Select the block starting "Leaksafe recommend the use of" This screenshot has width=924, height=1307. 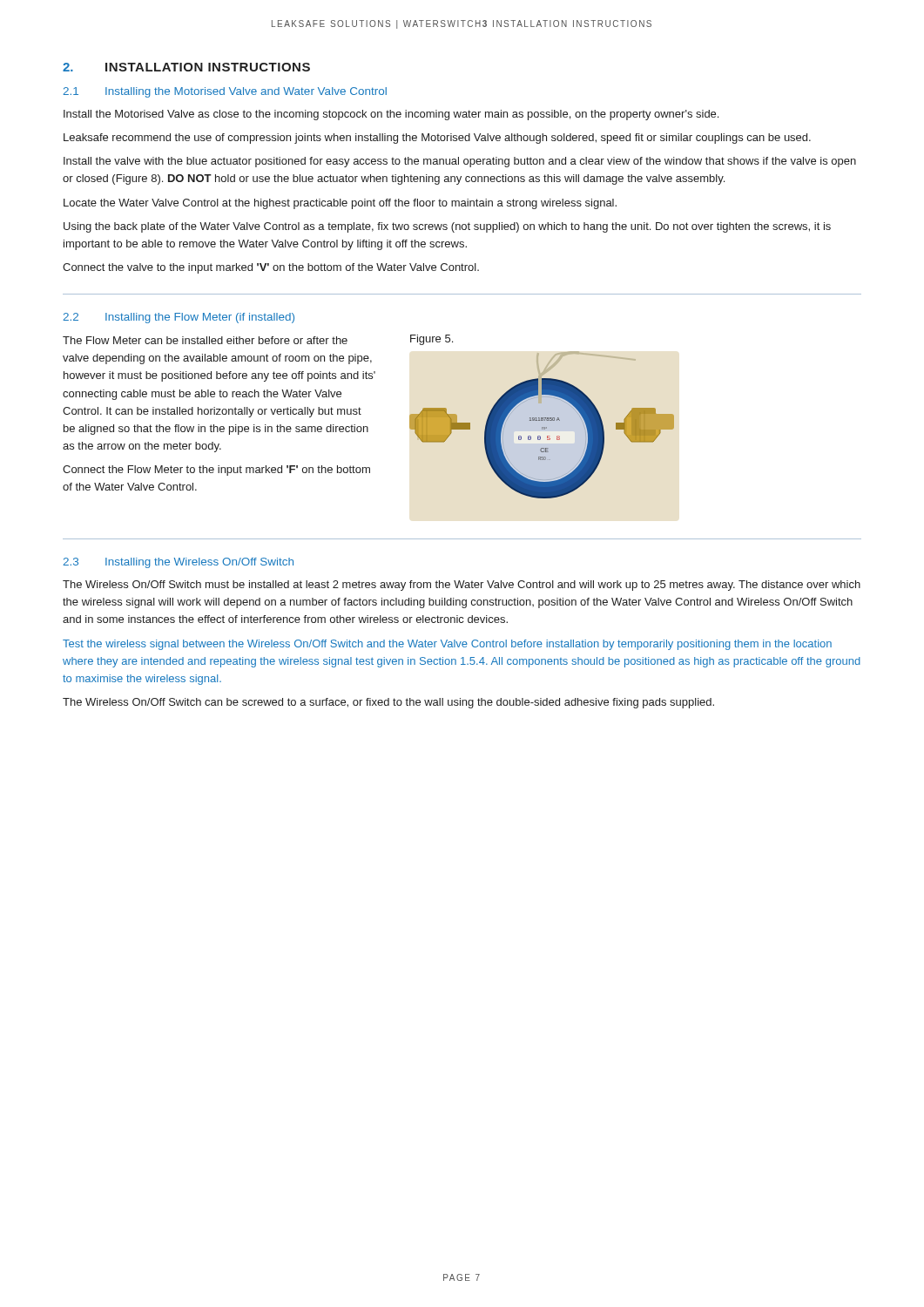[x=437, y=137]
